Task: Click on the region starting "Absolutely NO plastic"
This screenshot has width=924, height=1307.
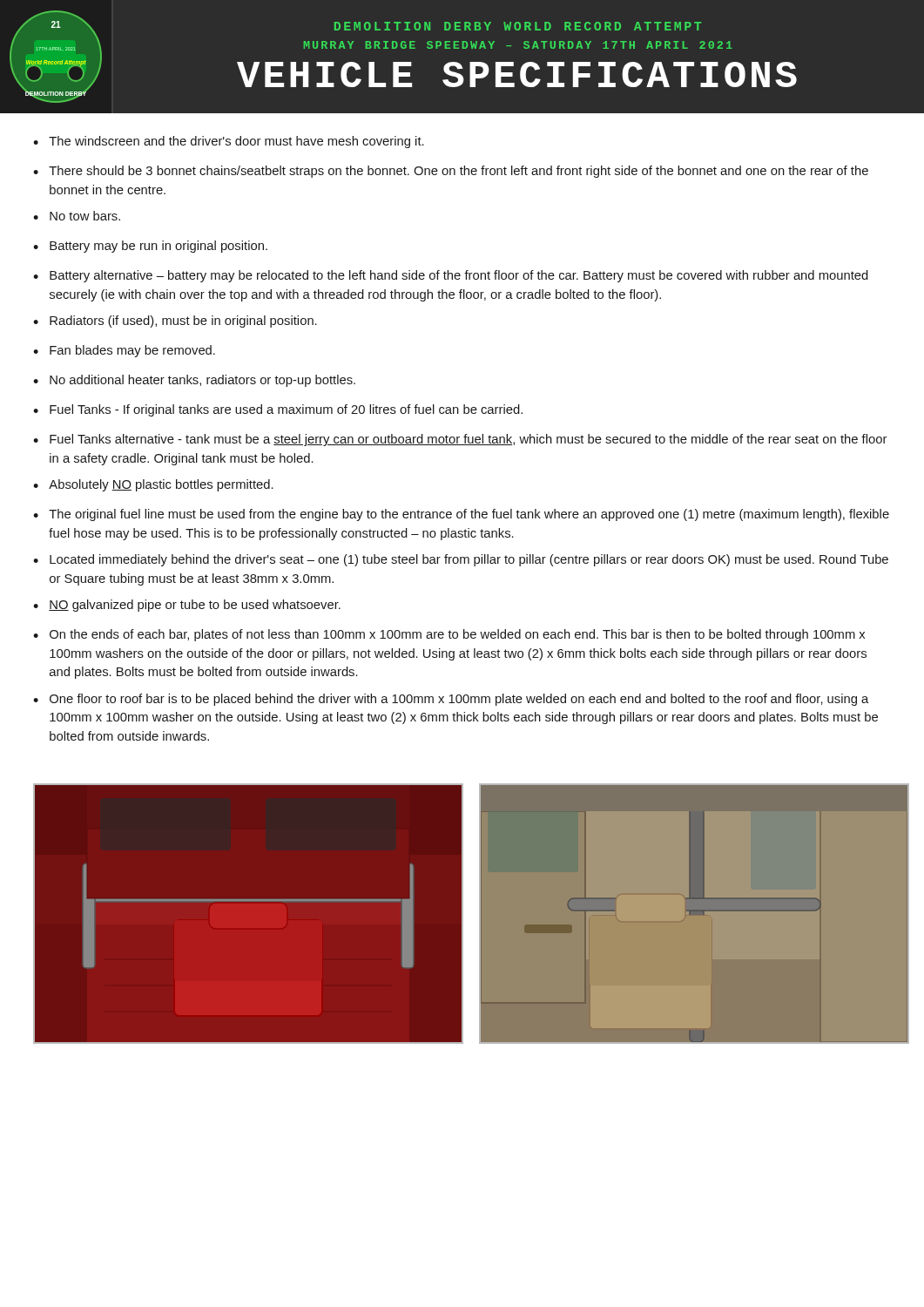Action: tap(161, 485)
